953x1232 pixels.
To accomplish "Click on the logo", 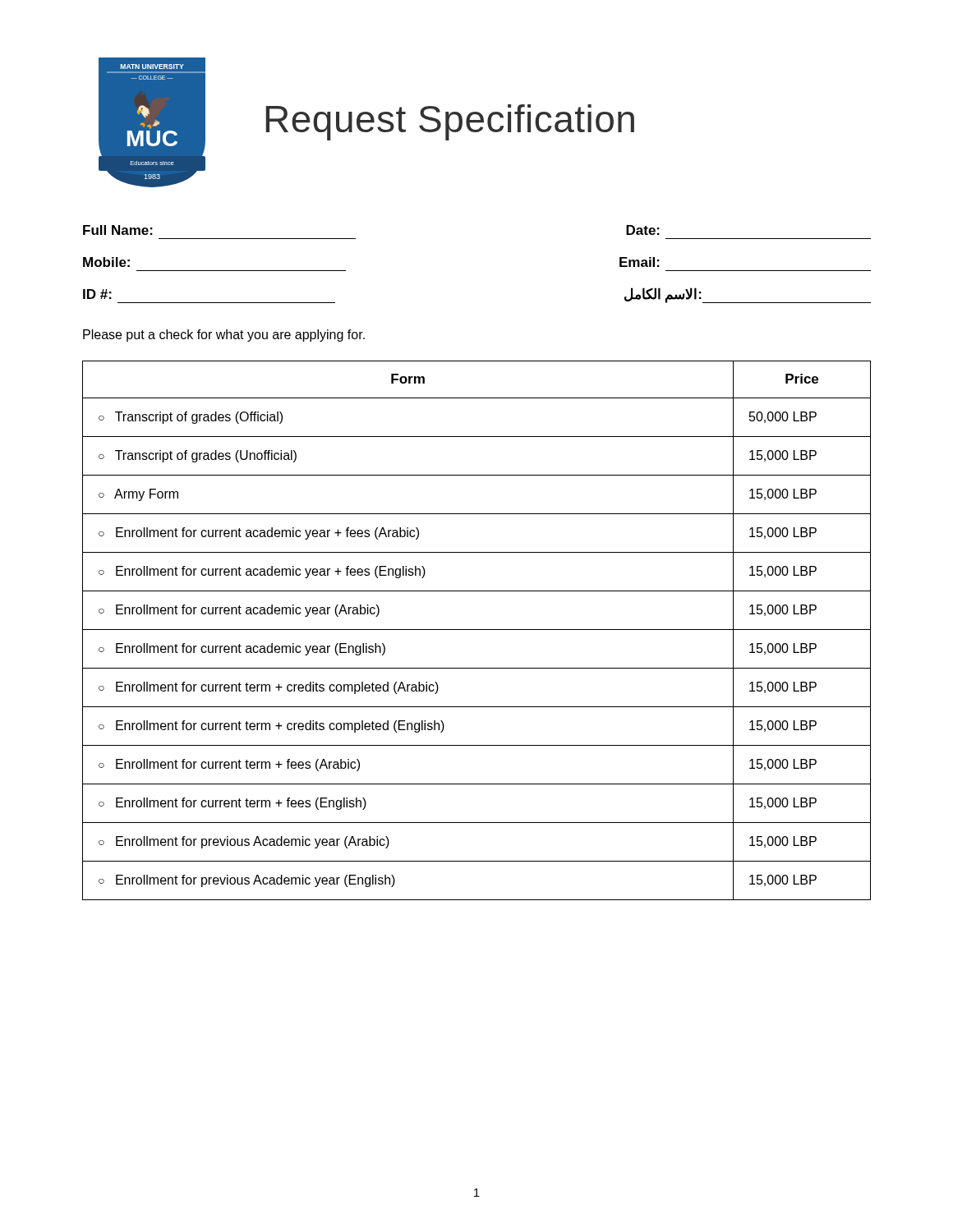I will click(476, 119).
